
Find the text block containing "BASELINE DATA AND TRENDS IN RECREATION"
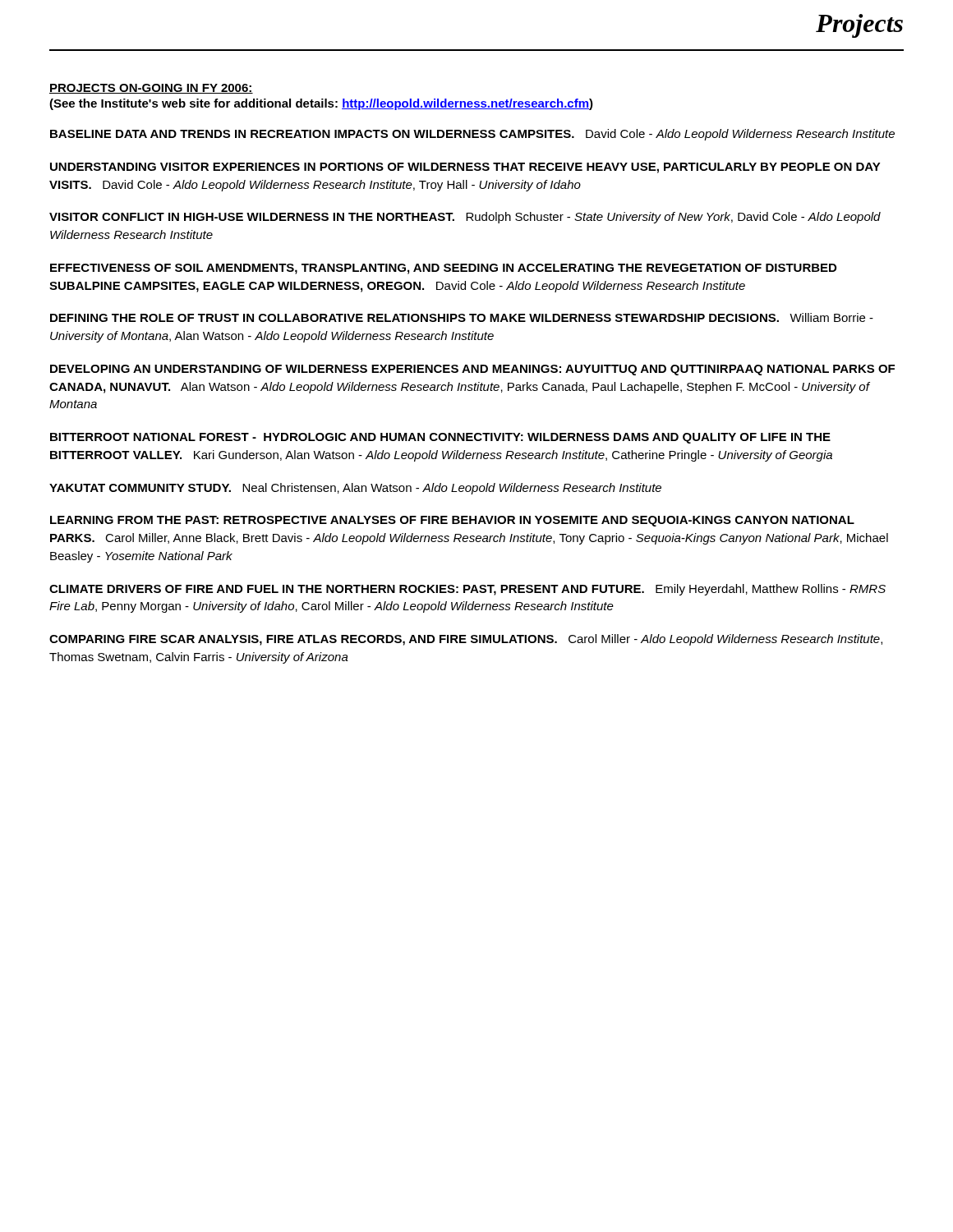point(472,133)
